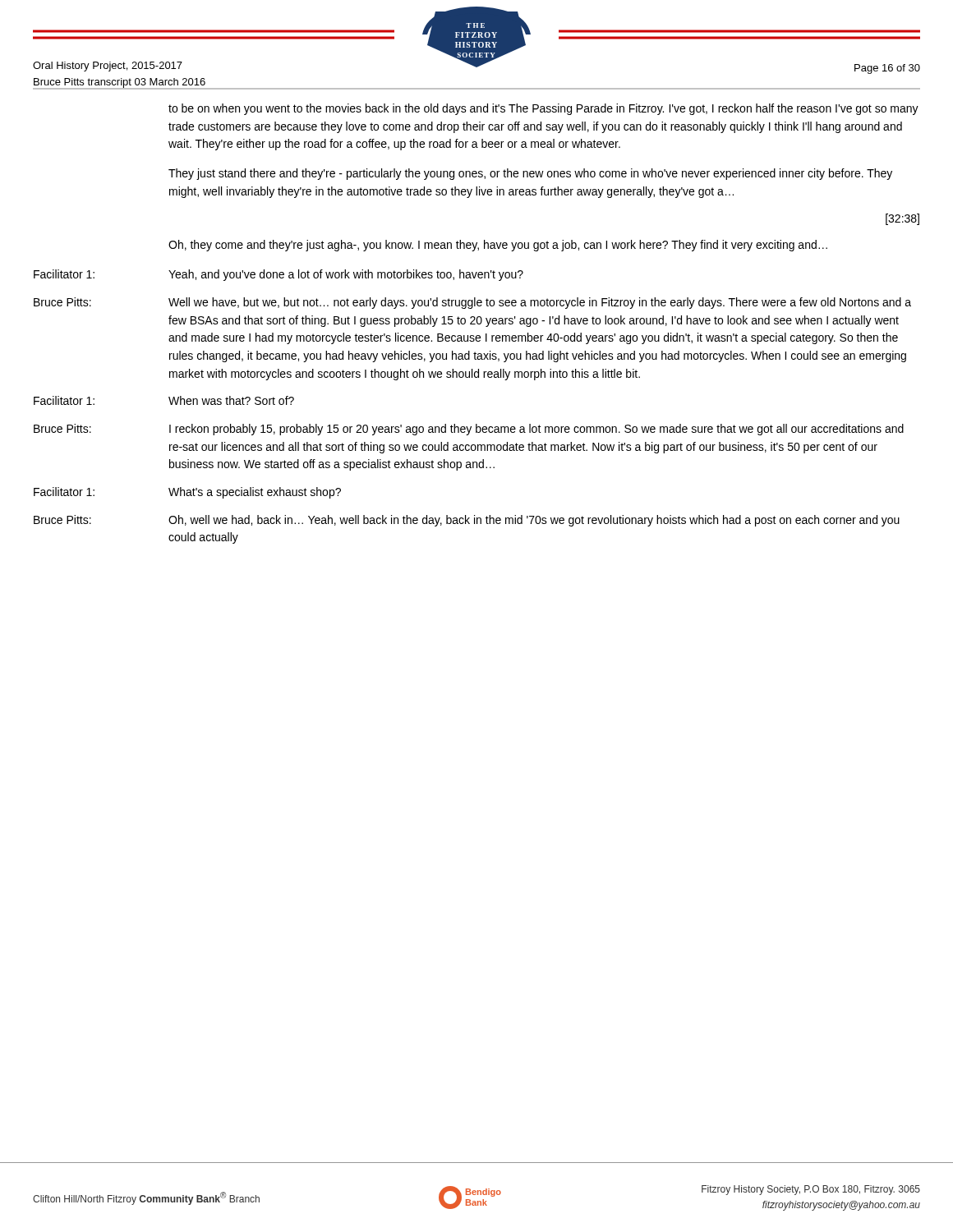Where is the passage that starts "Oh, they come and they're"?
Screen dimensions: 1232x953
pos(499,245)
